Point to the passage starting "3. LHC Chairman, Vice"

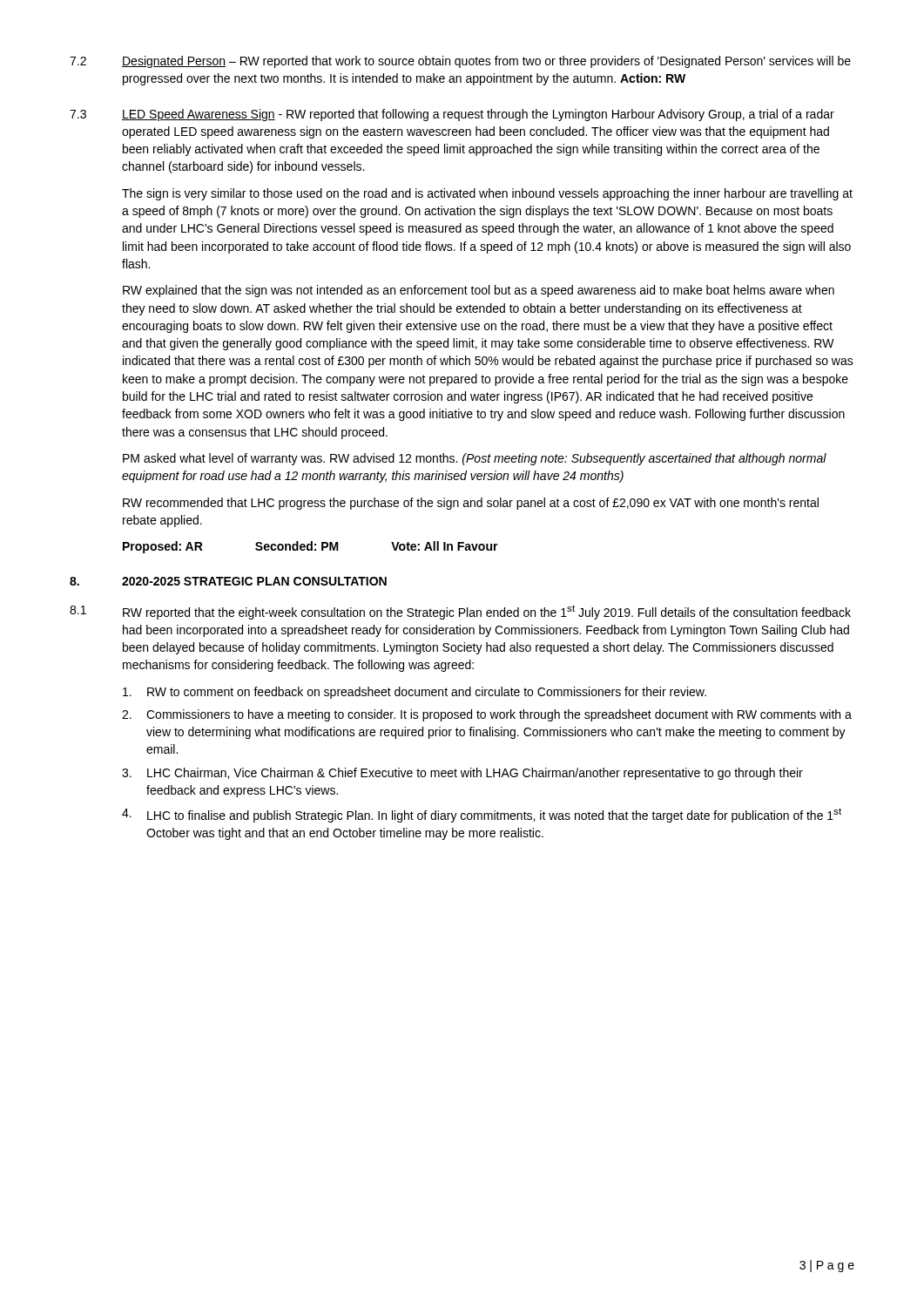point(488,782)
